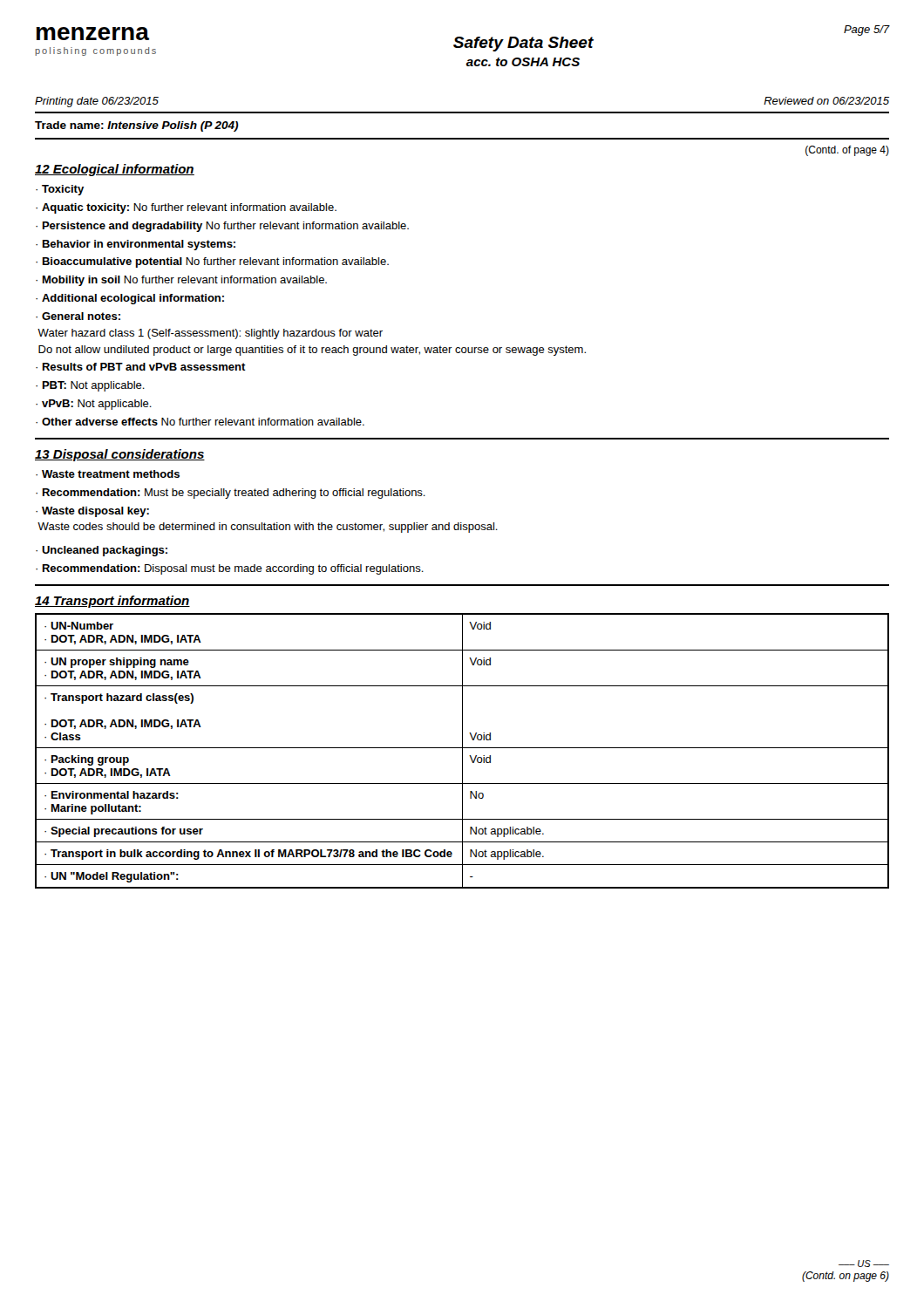Navigate to the passage starting "· Mobility in soil No further relevant"
924x1308 pixels.
pyautogui.click(x=181, y=280)
